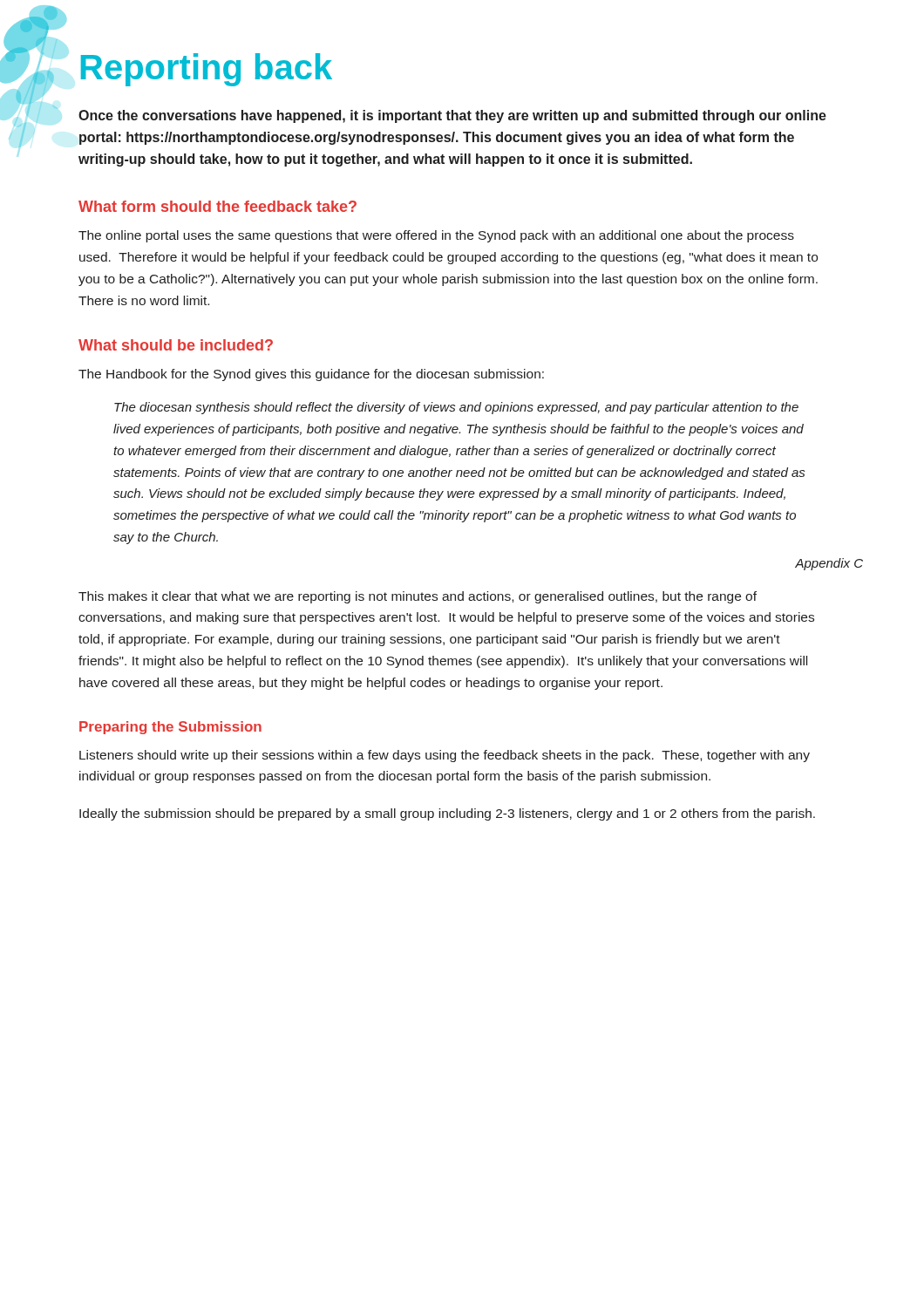
Task: Where is the passage that starts "Ideally the submission should be prepared by a"?
Action: click(447, 813)
